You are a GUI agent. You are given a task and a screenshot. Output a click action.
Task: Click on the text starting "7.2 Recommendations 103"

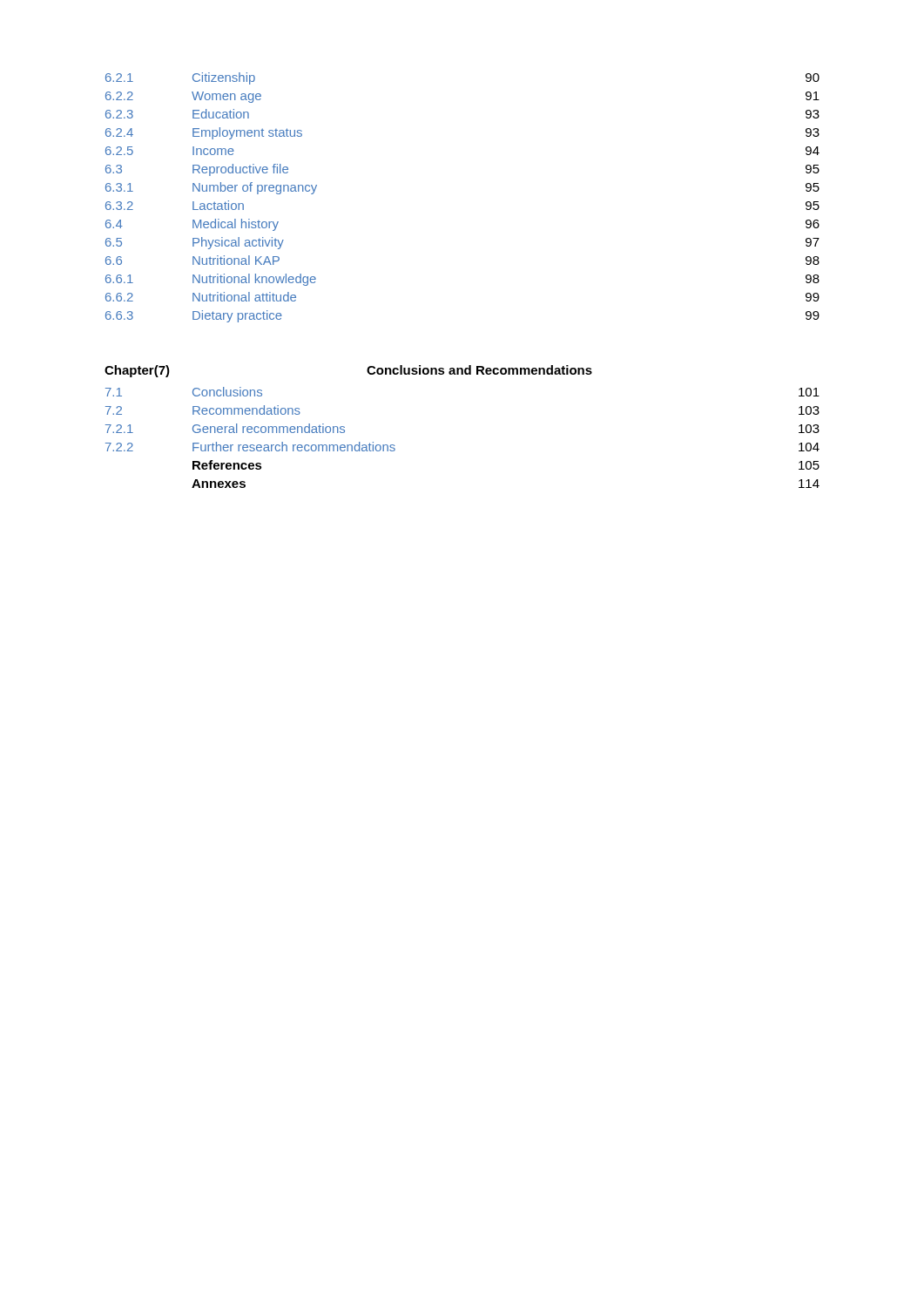(108, 410)
